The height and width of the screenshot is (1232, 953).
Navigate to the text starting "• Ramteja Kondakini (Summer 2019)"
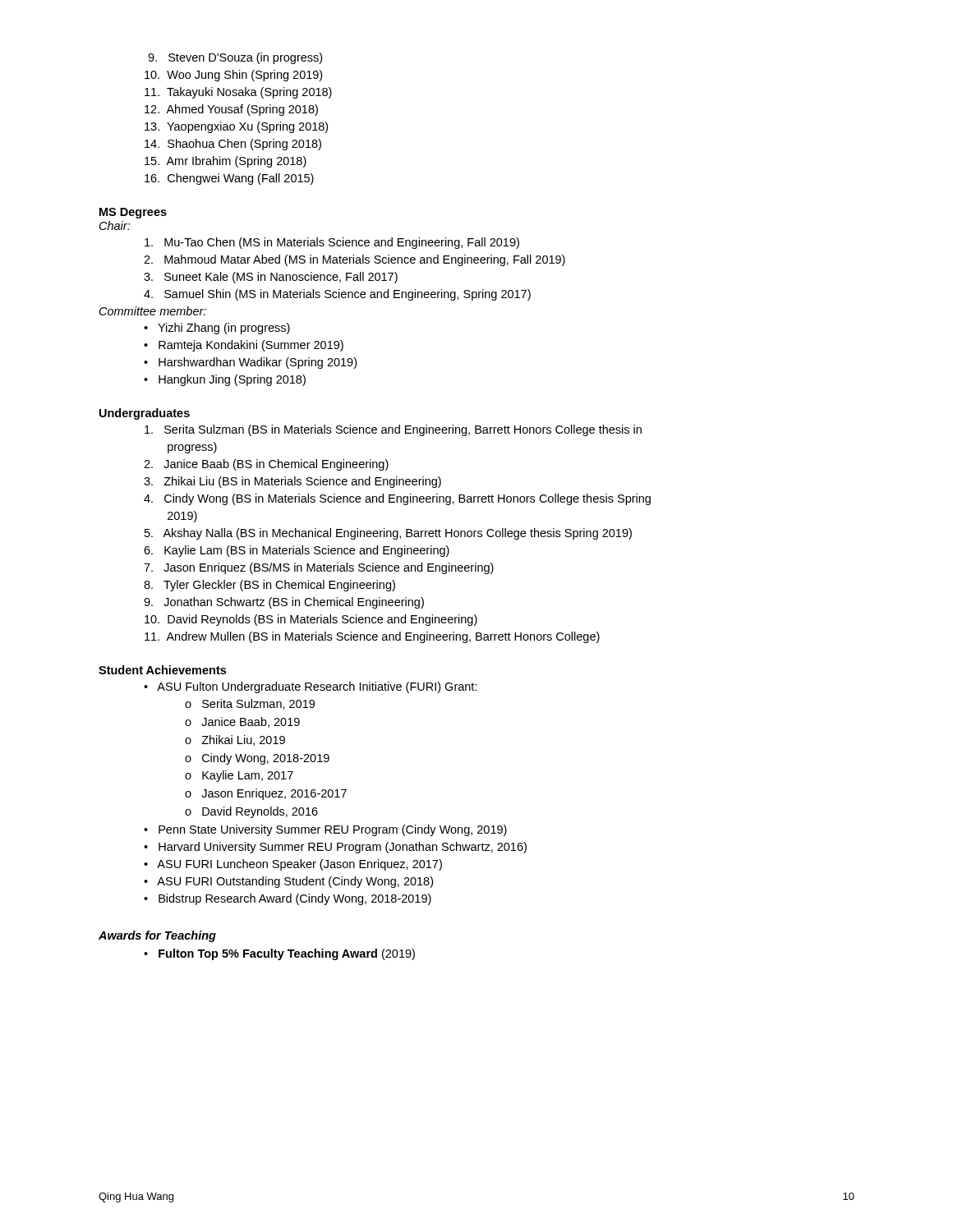tap(244, 345)
